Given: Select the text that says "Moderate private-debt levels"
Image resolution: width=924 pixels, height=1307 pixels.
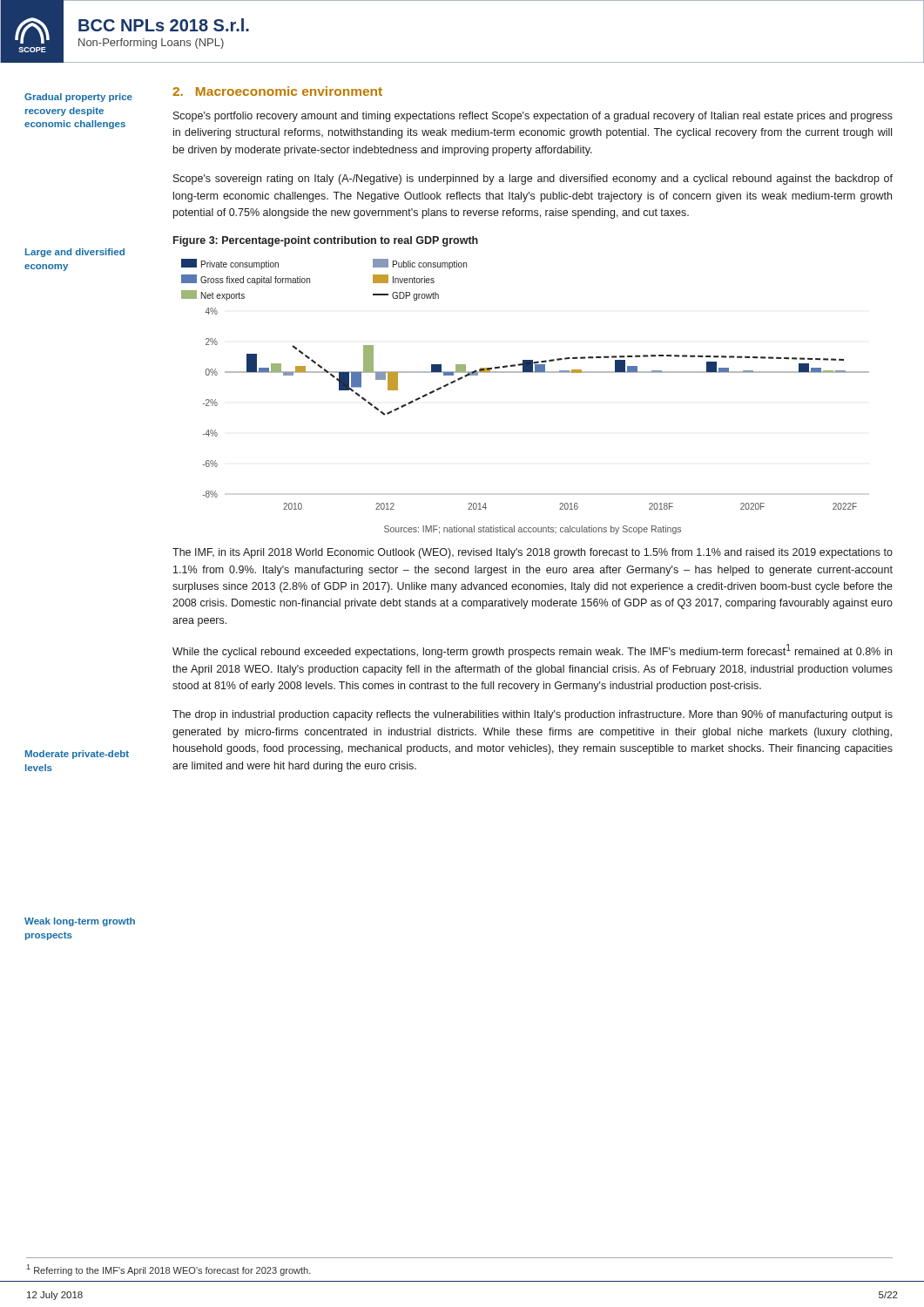Looking at the screenshot, I should (x=77, y=760).
